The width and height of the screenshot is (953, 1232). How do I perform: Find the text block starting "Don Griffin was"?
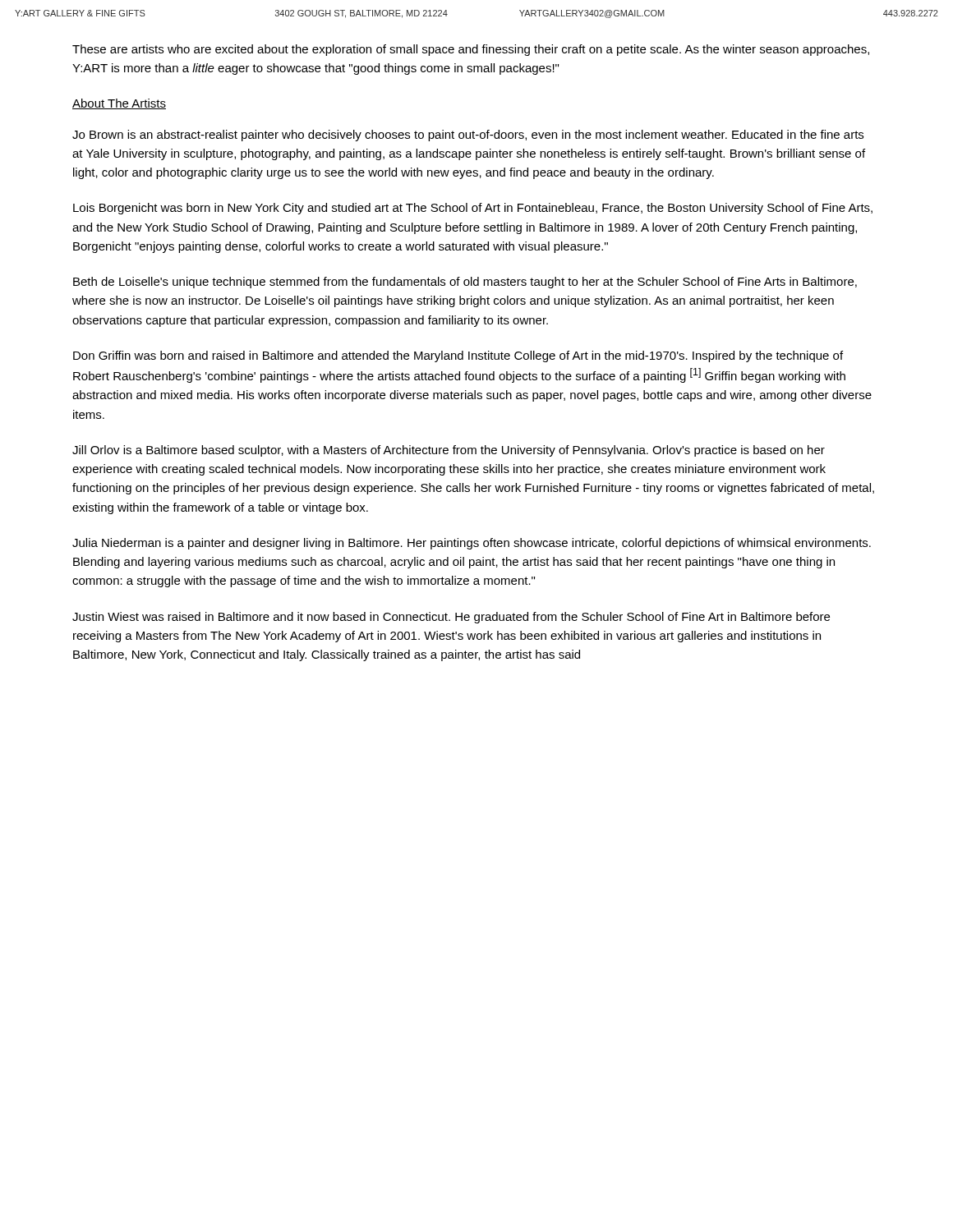472,385
